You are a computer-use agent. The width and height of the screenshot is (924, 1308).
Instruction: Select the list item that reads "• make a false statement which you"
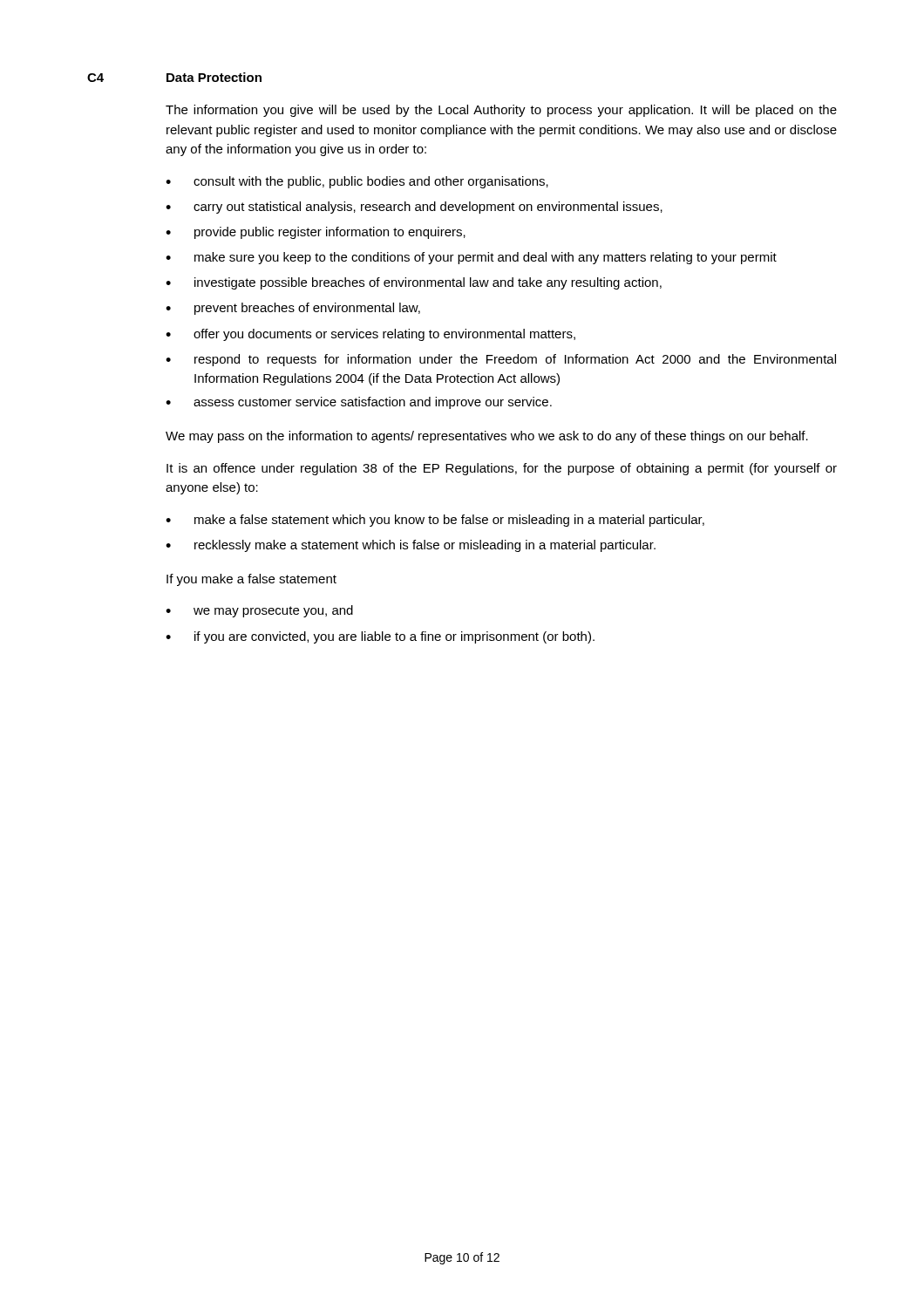(x=501, y=521)
